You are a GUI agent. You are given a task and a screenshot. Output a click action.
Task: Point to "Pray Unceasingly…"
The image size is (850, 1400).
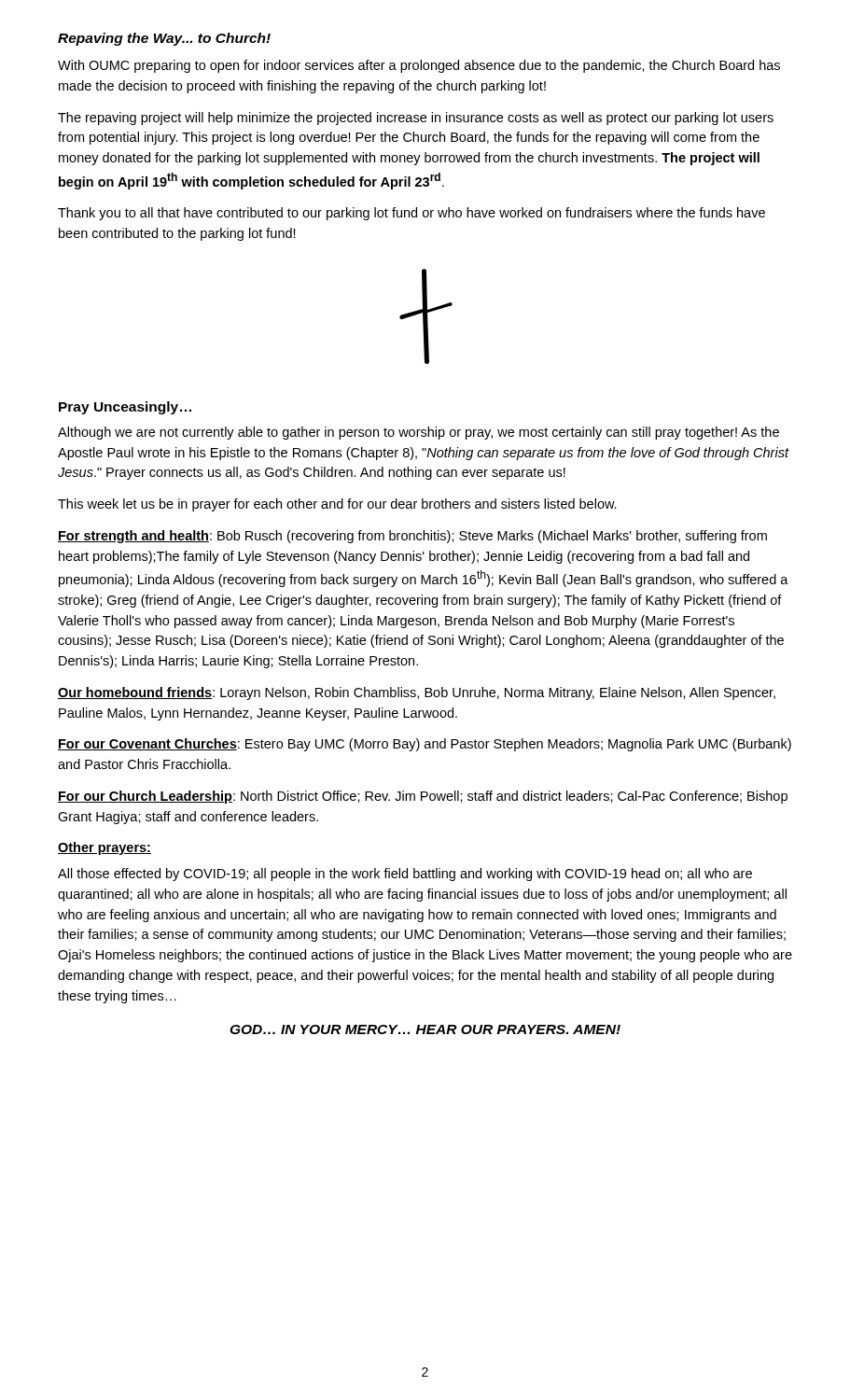125,406
